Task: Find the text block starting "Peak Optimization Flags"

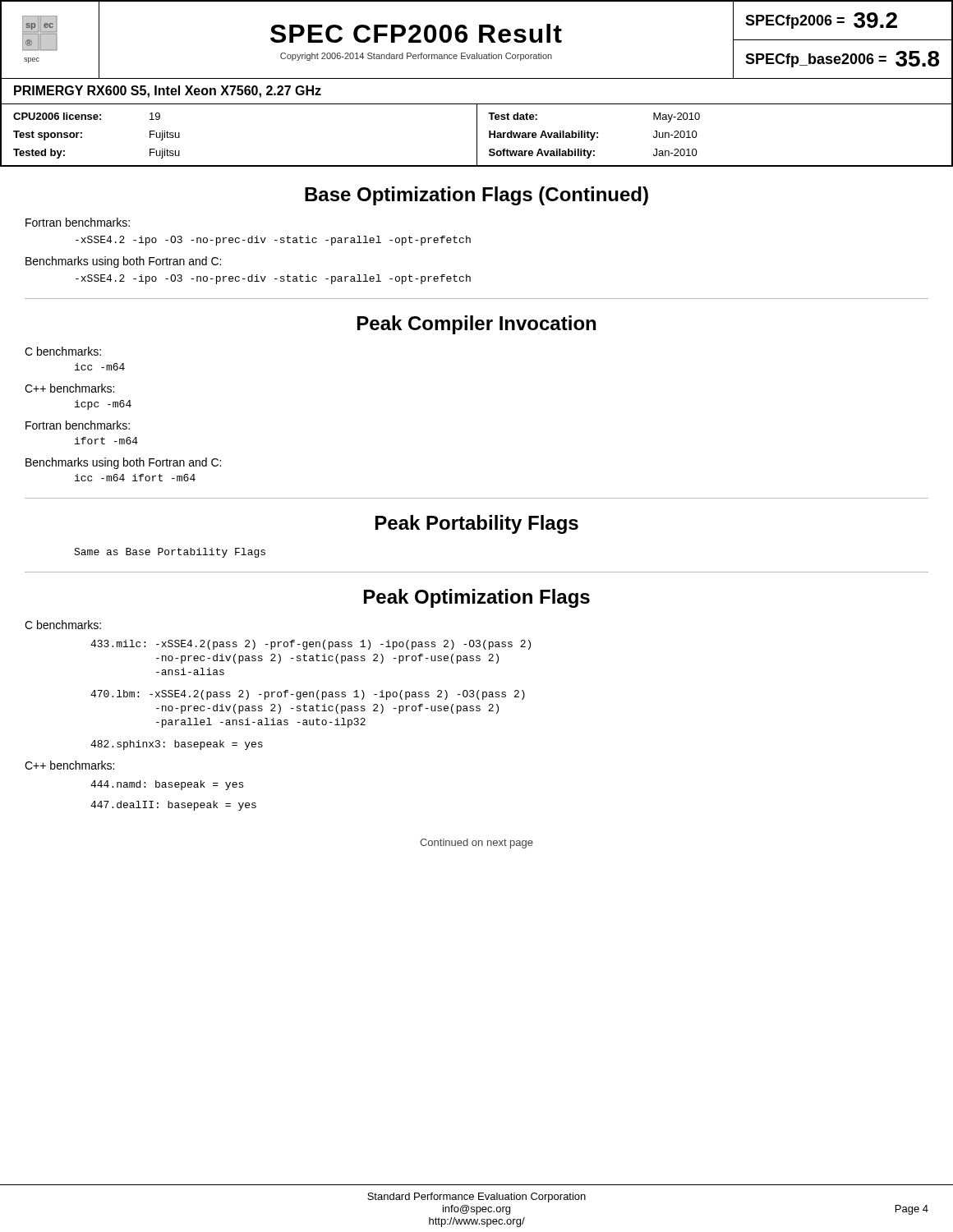Action: tap(476, 597)
